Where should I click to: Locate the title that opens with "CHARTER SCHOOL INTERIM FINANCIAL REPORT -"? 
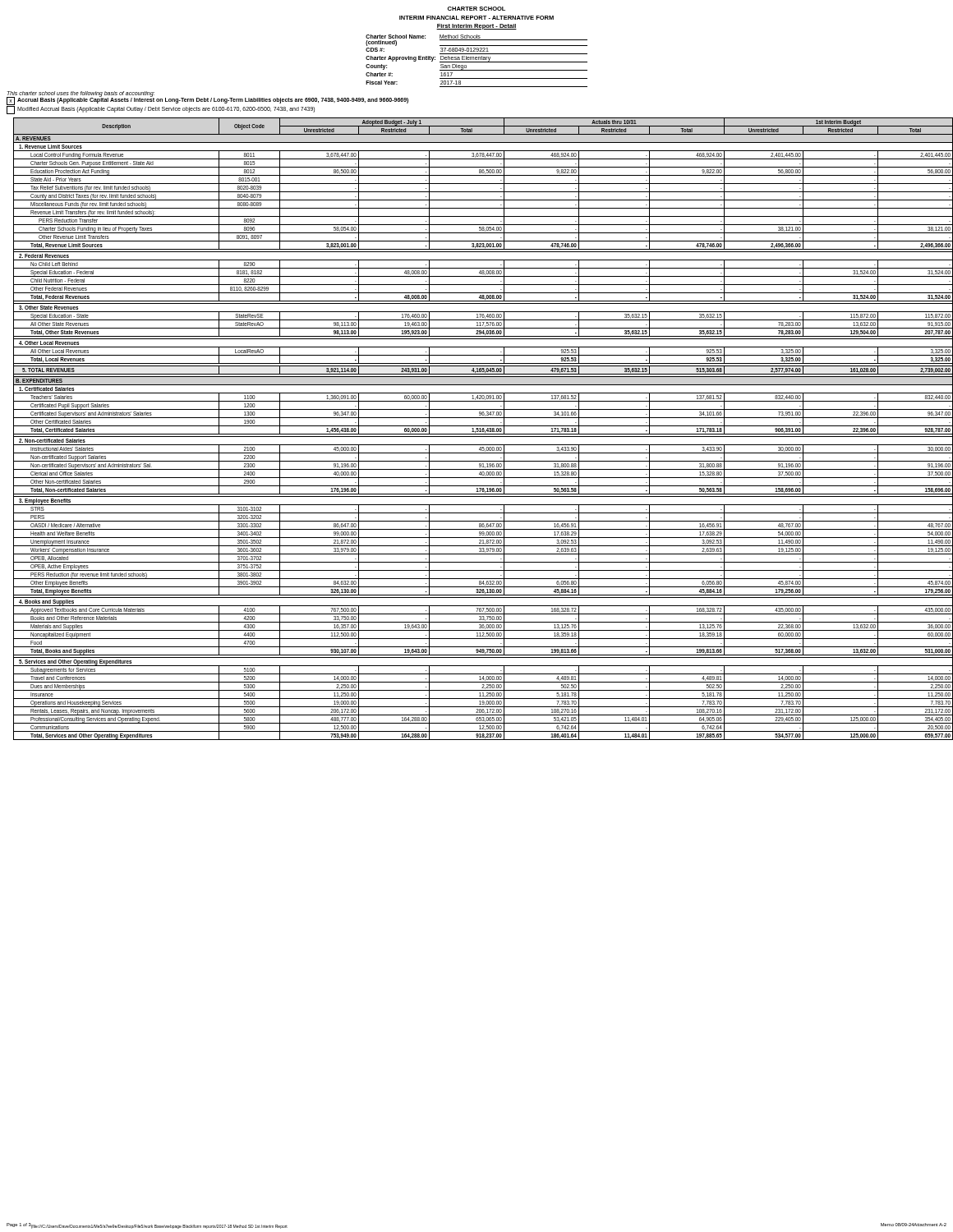pyautogui.click(x=476, y=18)
